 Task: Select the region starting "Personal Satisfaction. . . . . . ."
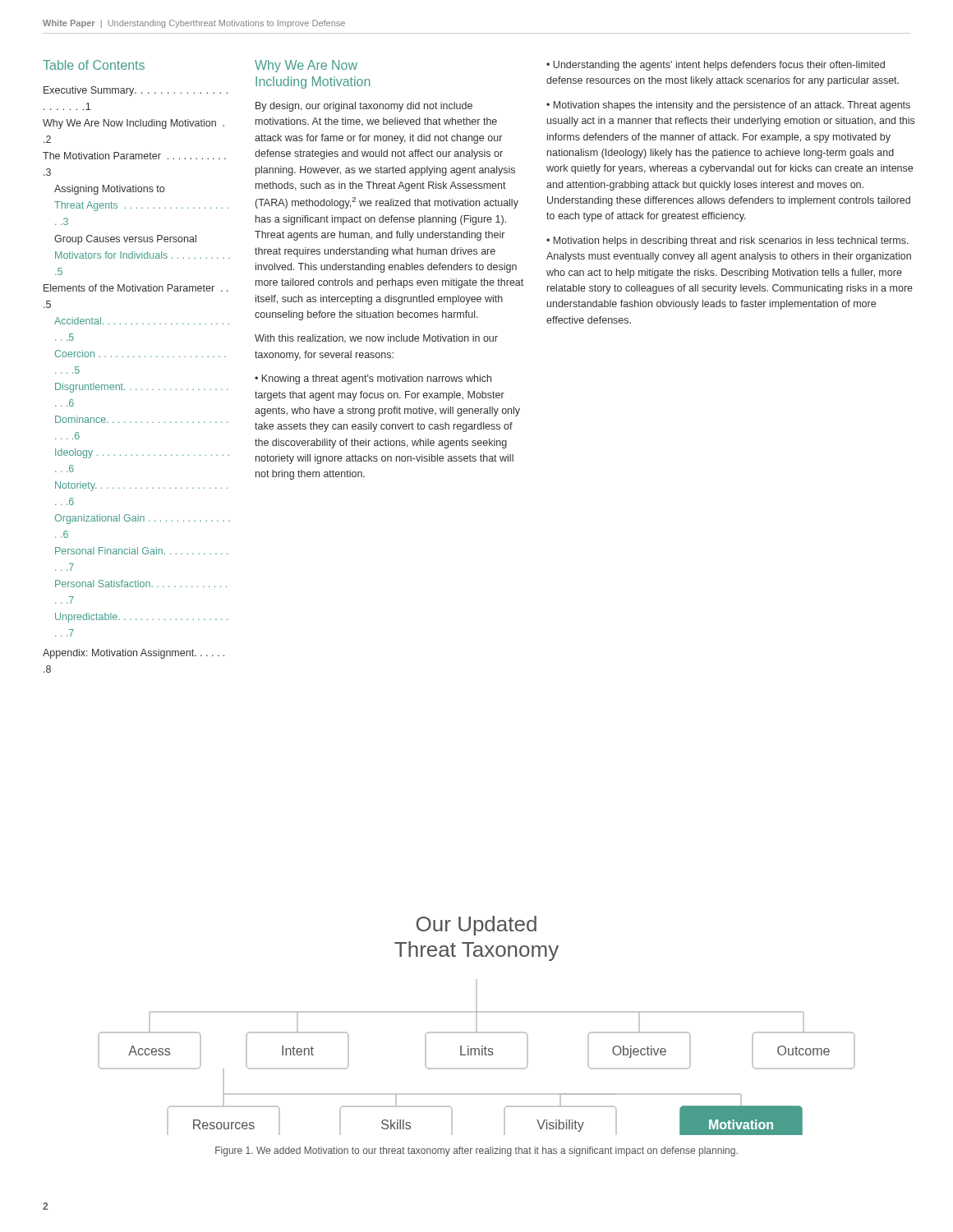[x=141, y=592]
